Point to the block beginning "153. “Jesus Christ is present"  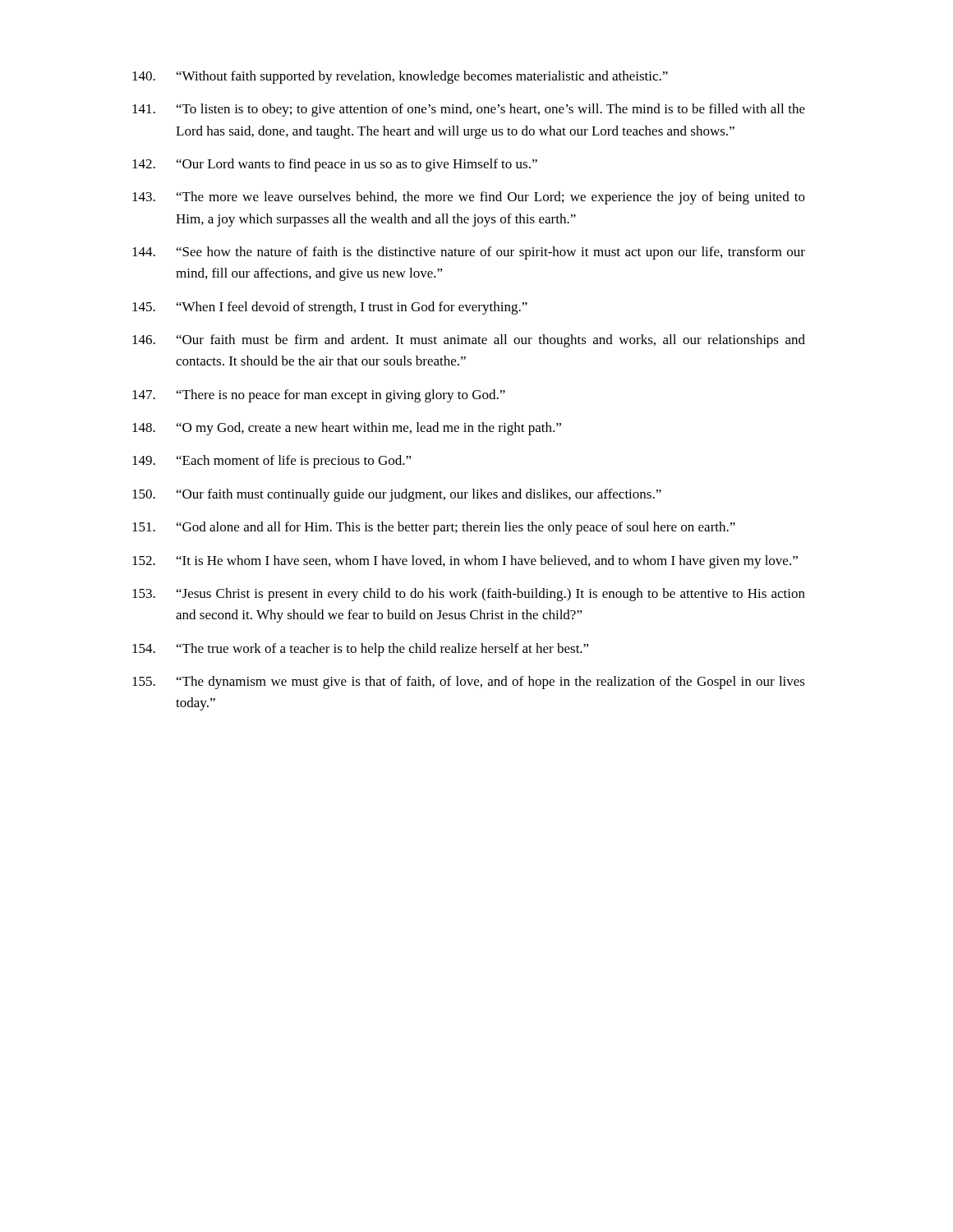pos(468,605)
